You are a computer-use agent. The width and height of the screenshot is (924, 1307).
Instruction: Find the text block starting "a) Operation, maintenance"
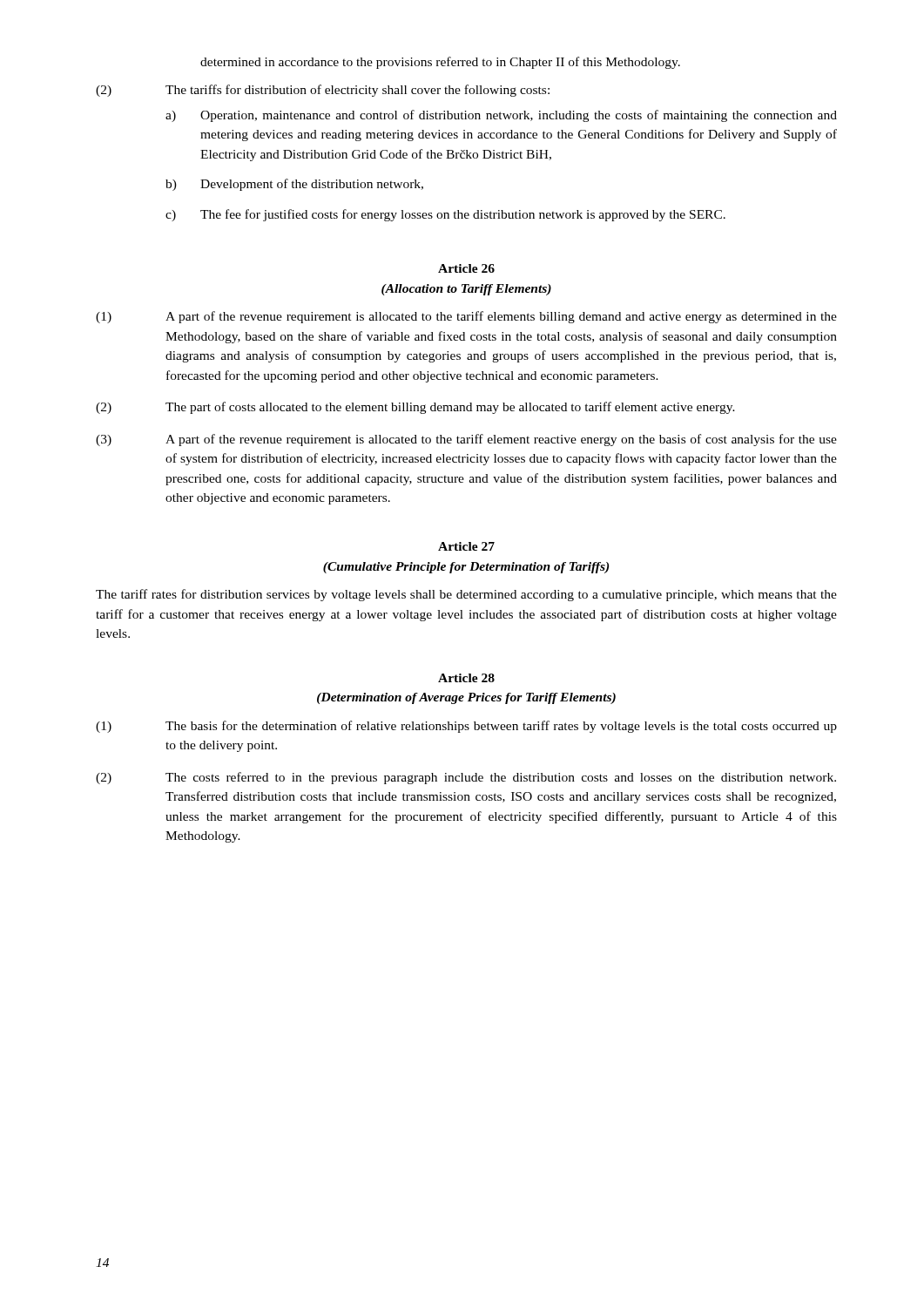[501, 137]
